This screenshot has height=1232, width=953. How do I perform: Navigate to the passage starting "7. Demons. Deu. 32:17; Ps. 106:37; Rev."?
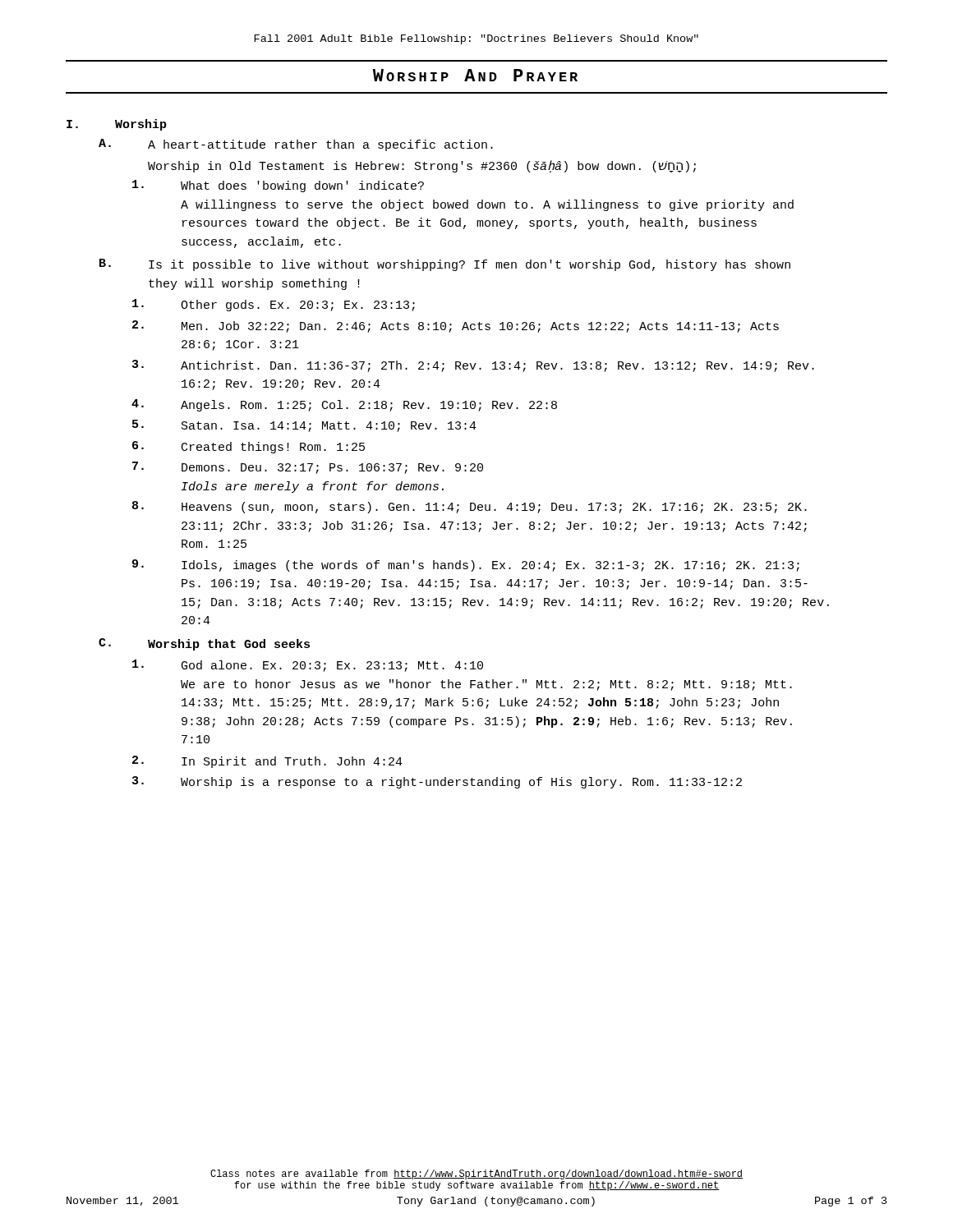tap(476, 478)
